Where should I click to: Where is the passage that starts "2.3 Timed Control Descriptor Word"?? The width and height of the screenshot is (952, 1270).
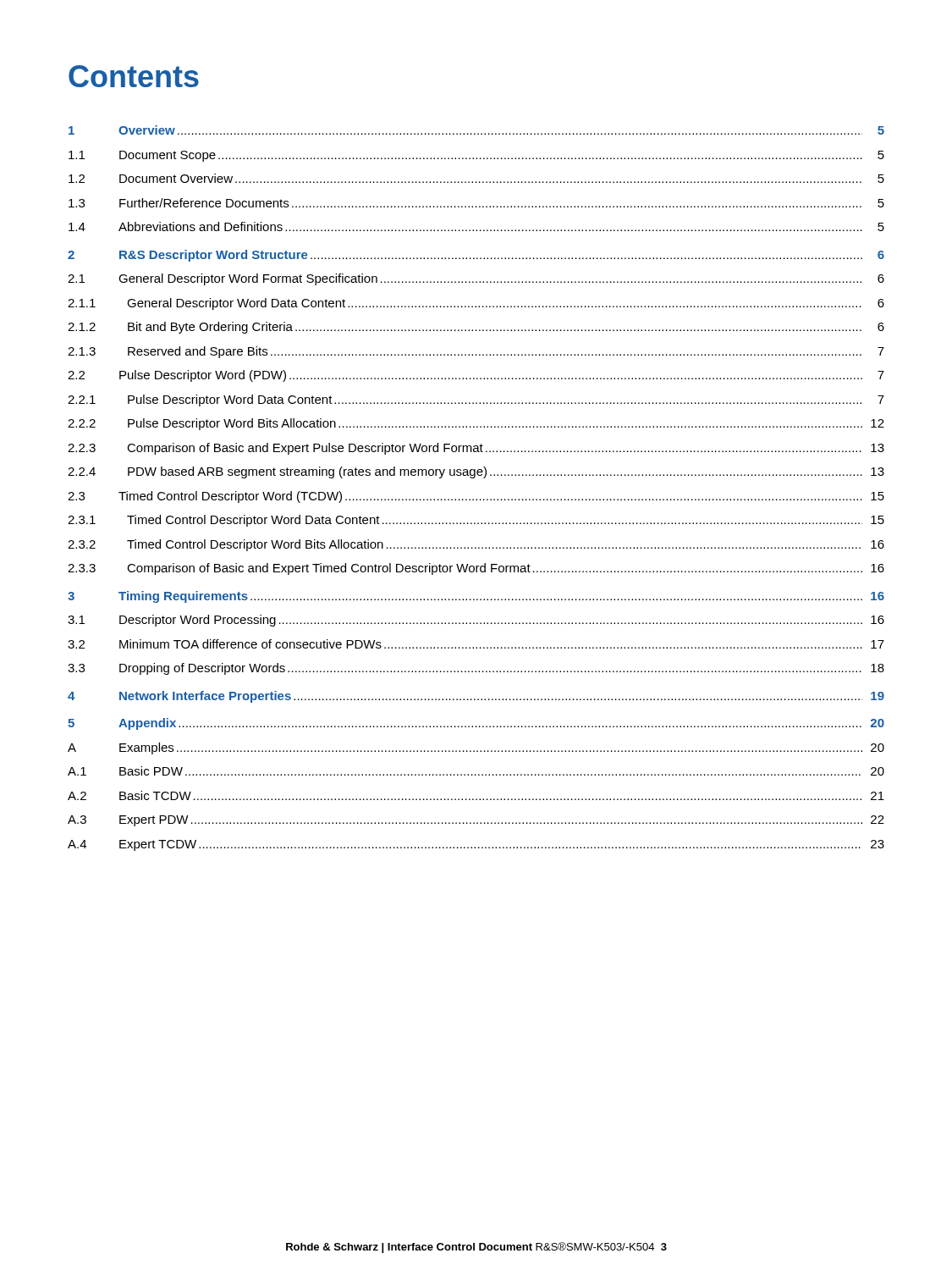[476, 496]
